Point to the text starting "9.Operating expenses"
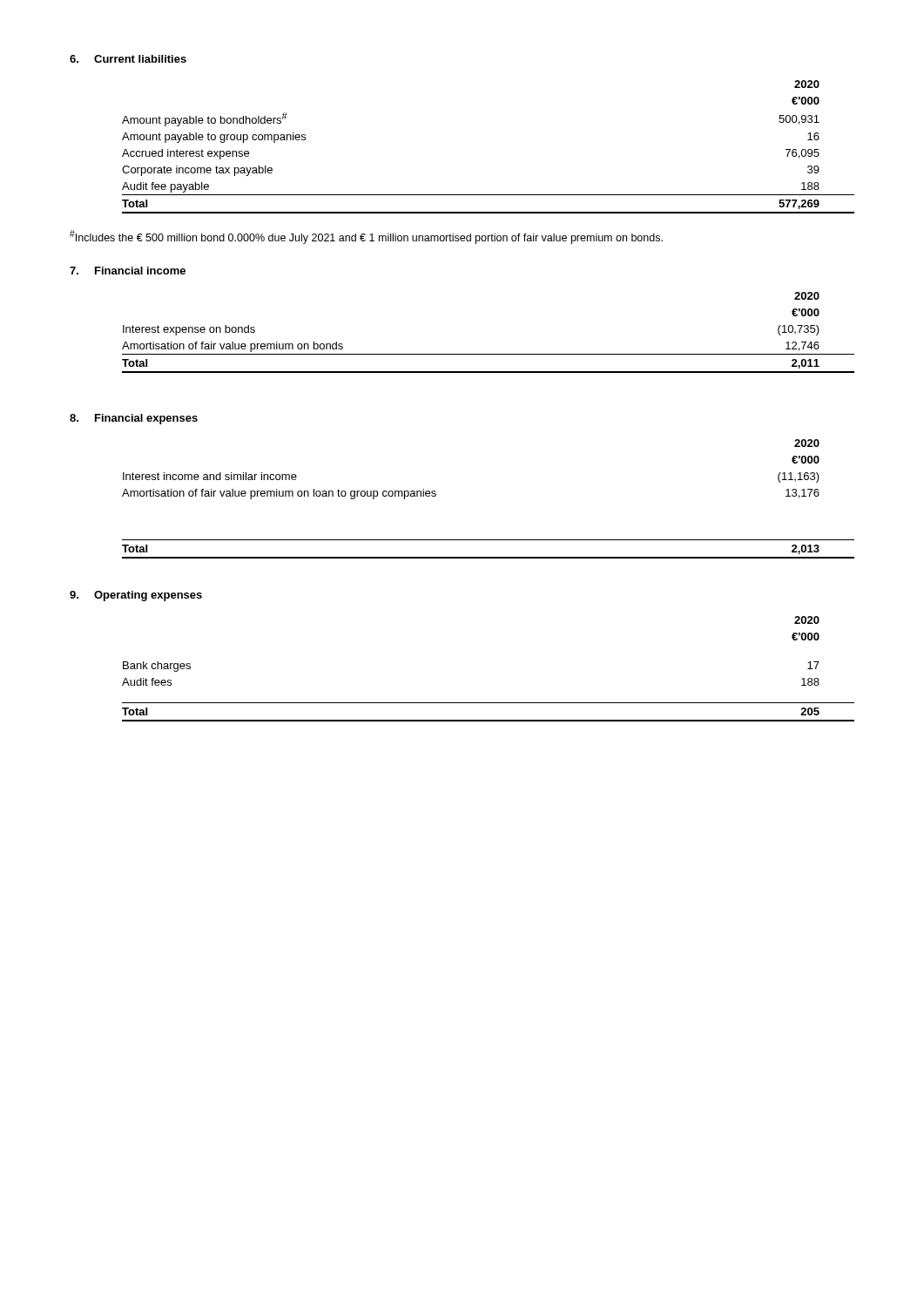Image resolution: width=924 pixels, height=1307 pixels. point(136,595)
